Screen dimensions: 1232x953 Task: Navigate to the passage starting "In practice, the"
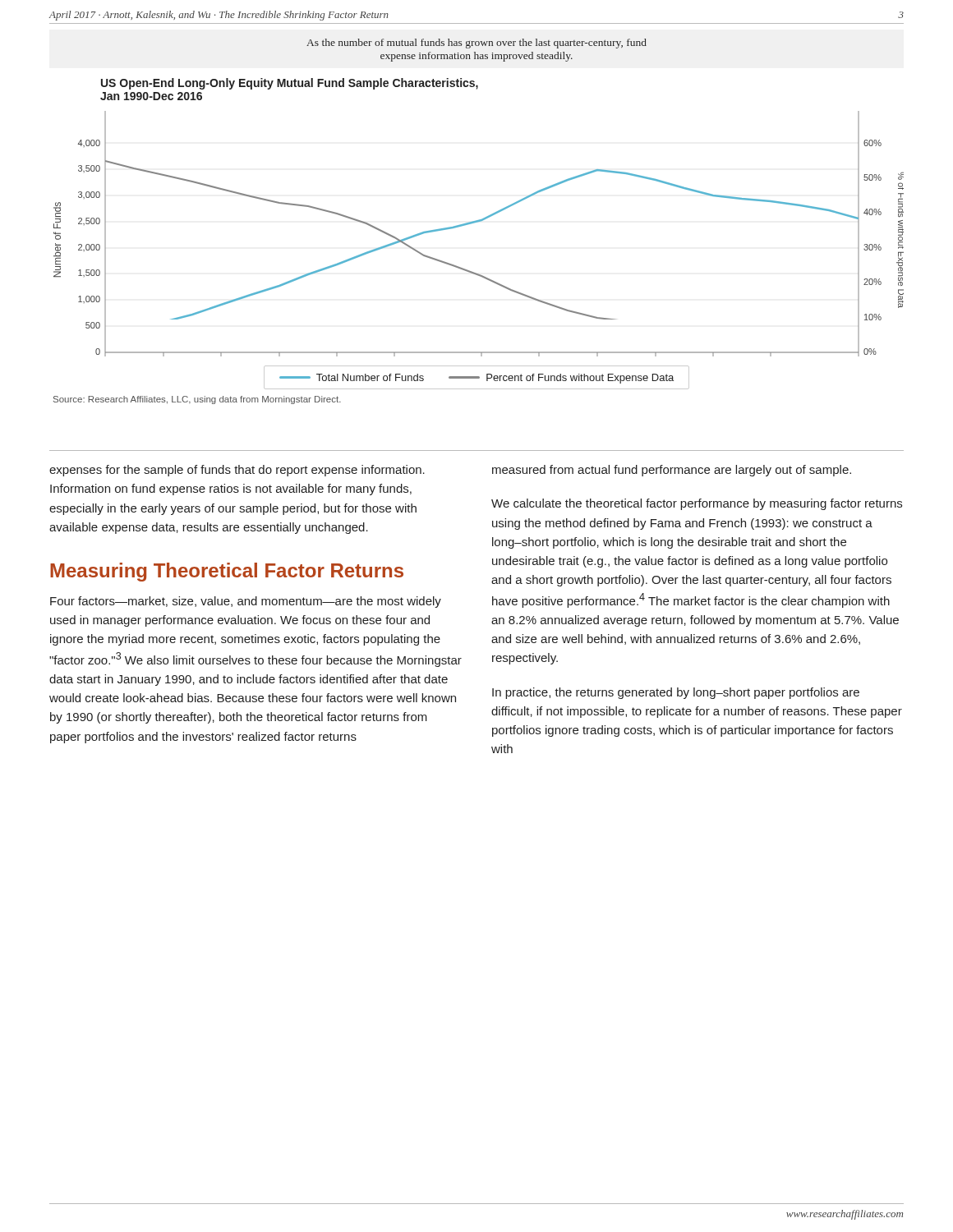point(697,720)
